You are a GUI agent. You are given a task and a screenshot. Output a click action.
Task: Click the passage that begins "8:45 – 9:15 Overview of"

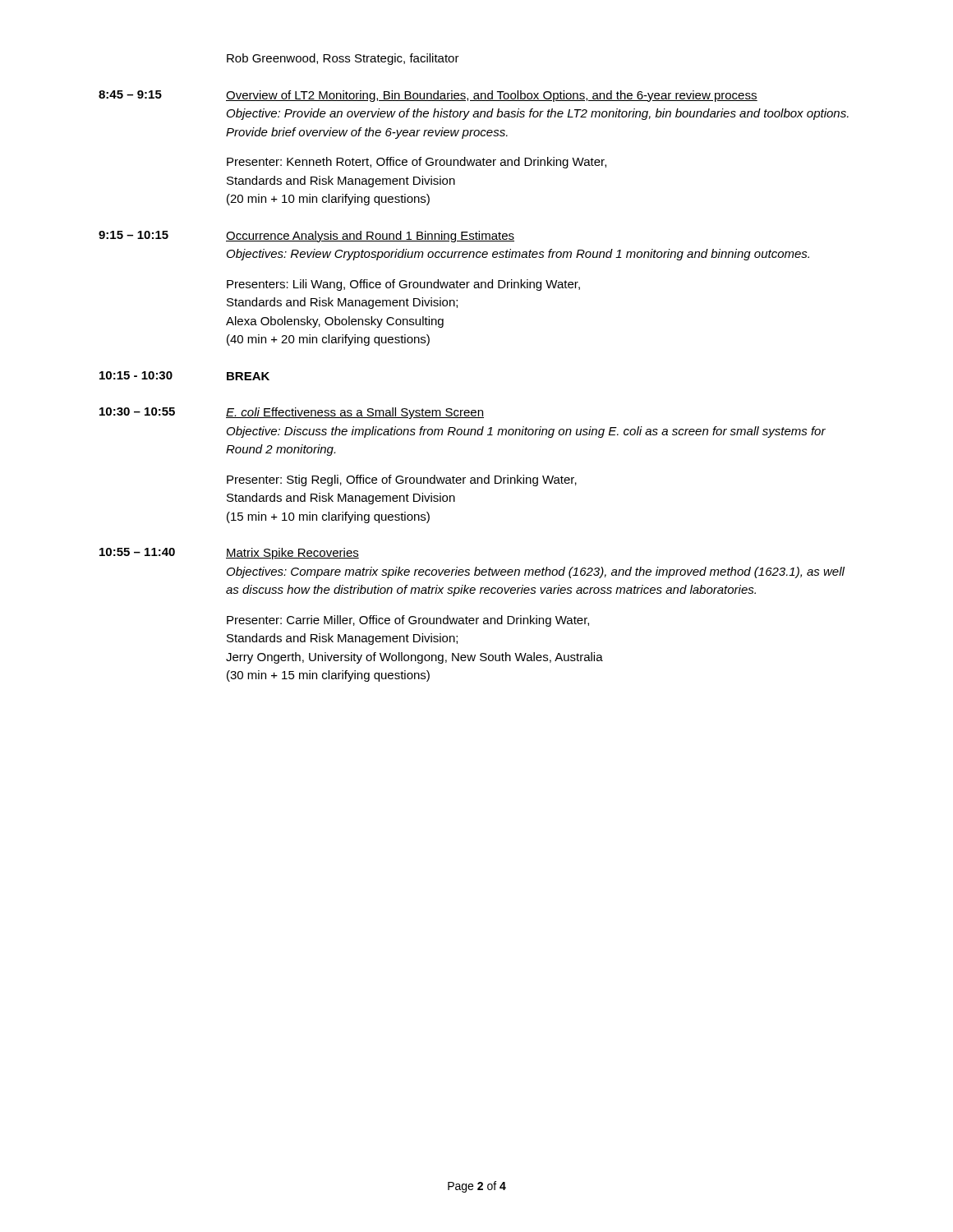[476, 147]
